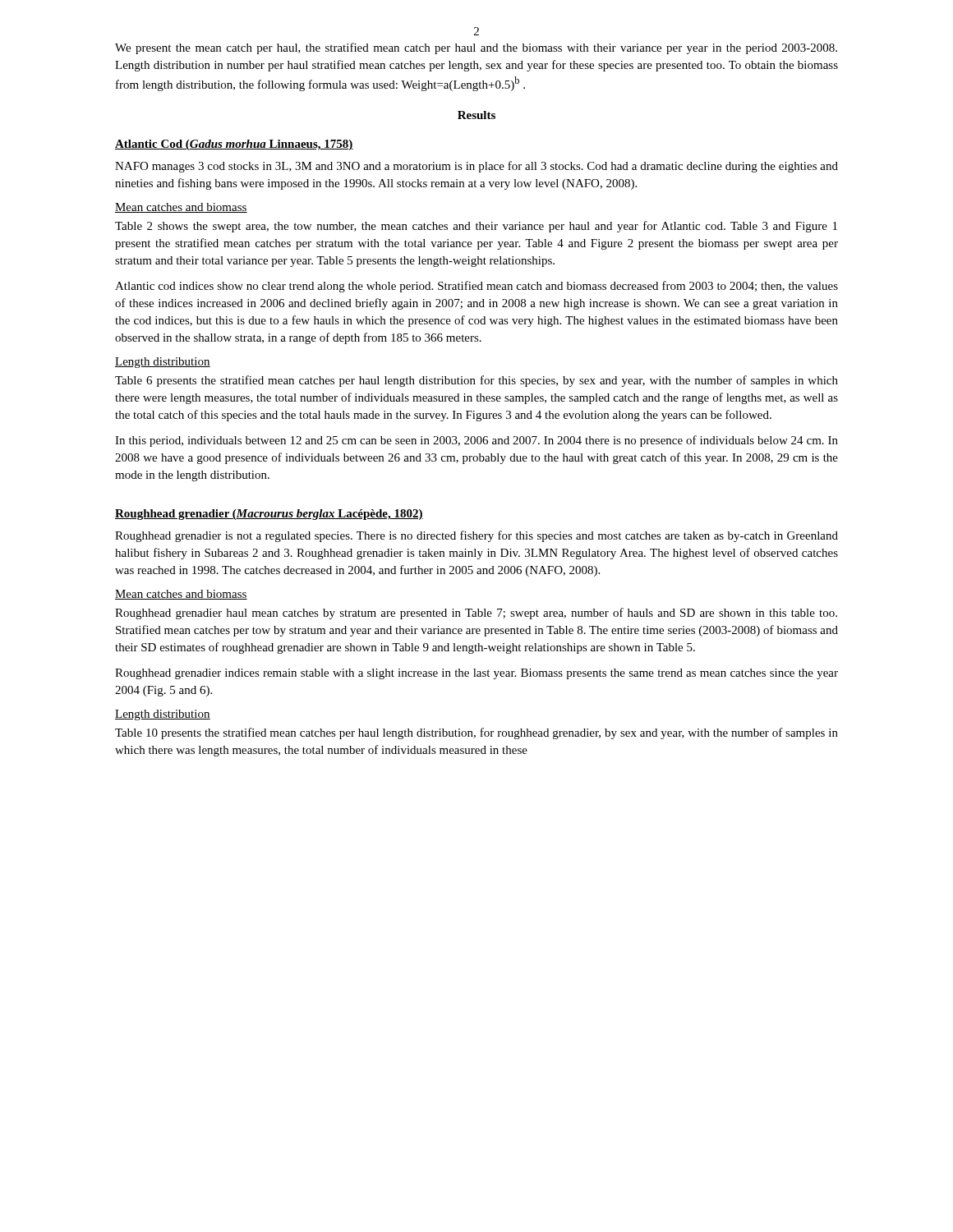Find the section header on this page that starts "Roughhead grenadier (Macrourus berglax Lacépède,"
Viewport: 953px width, 1232px height.
point(269,513)
